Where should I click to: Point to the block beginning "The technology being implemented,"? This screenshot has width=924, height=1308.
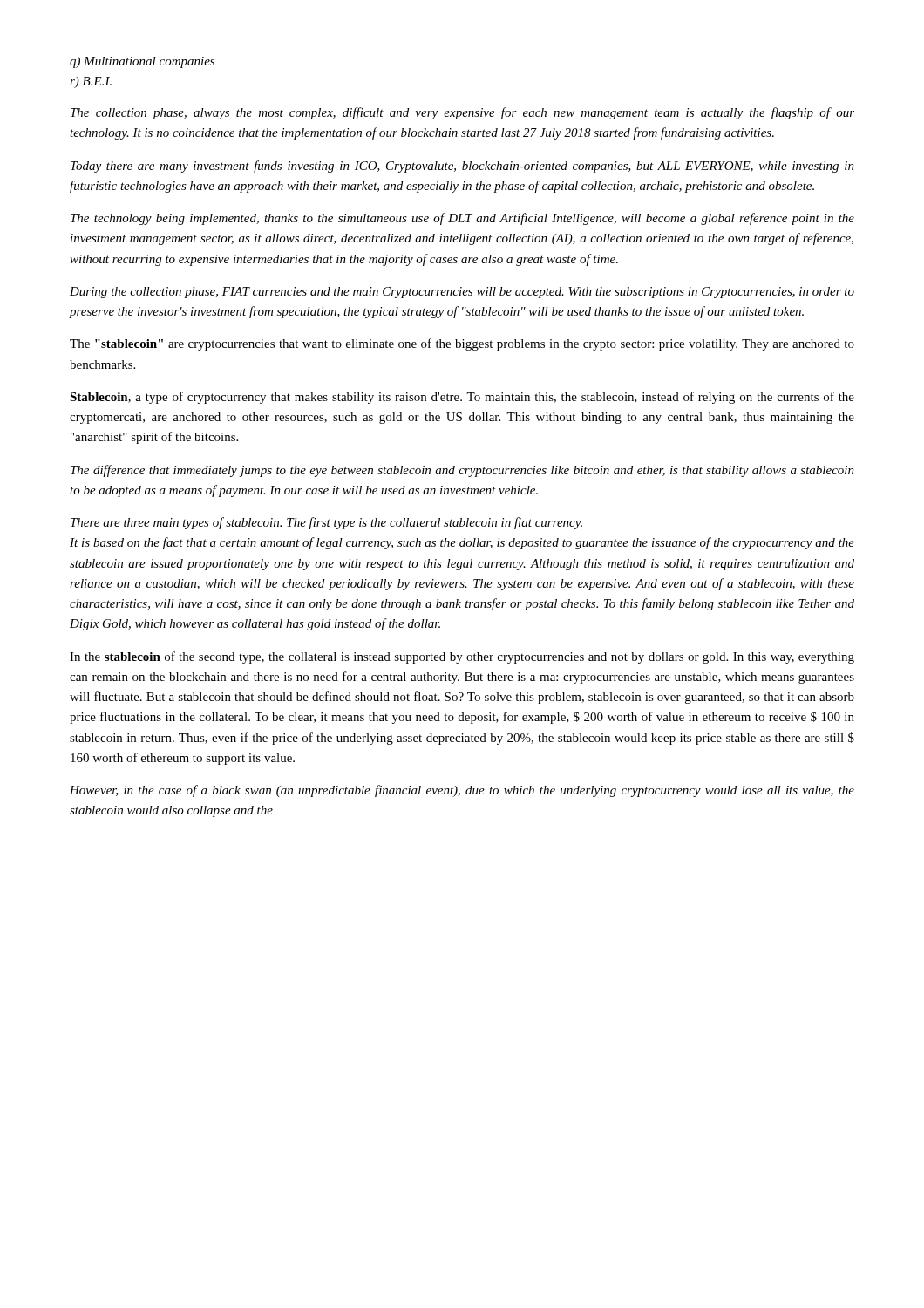(462, 238)
